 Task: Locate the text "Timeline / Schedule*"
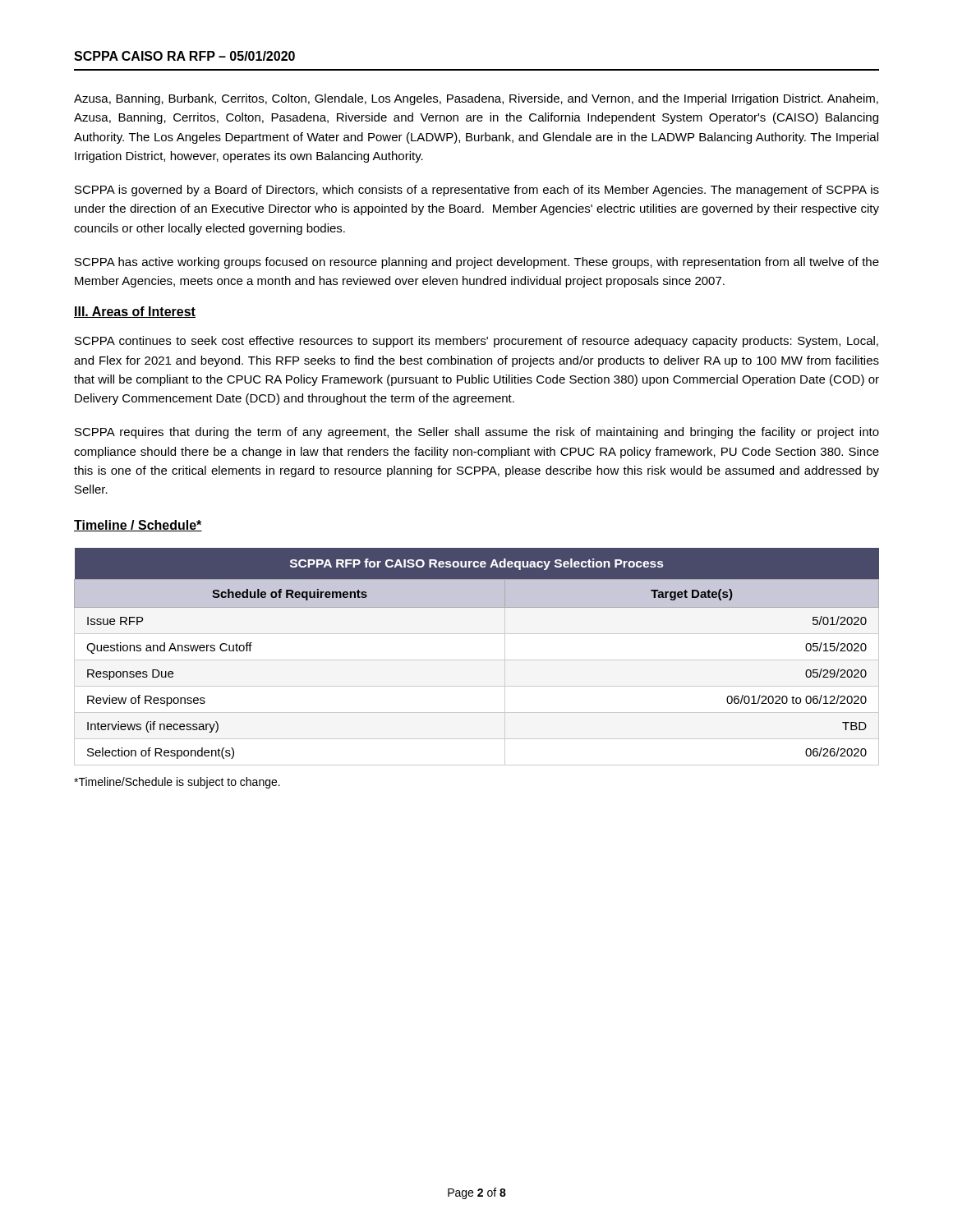pyautogui.click(x=138, y=525)
